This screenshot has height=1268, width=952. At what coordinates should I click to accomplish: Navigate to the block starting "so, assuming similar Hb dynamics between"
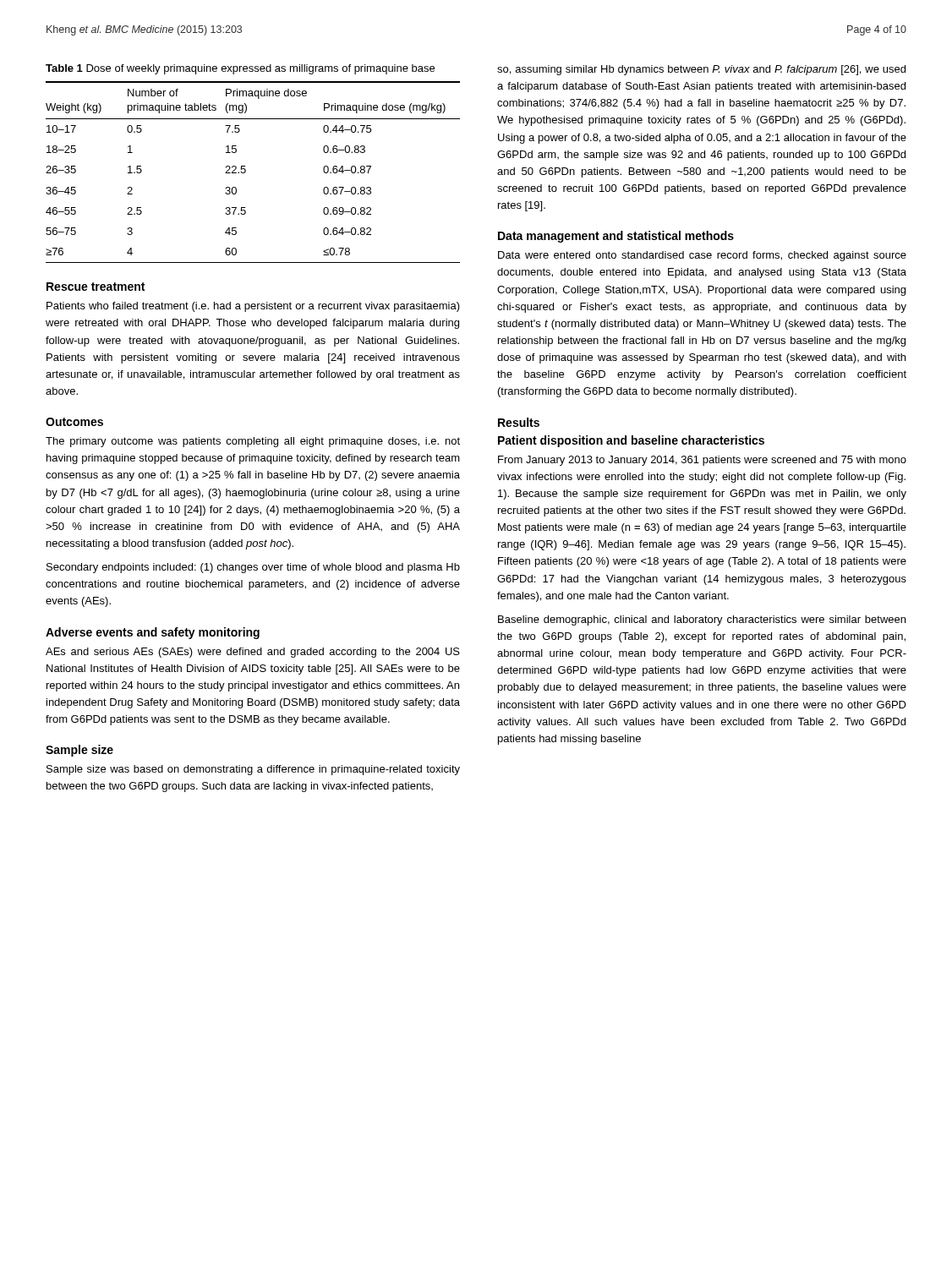(x=702, y=137)
